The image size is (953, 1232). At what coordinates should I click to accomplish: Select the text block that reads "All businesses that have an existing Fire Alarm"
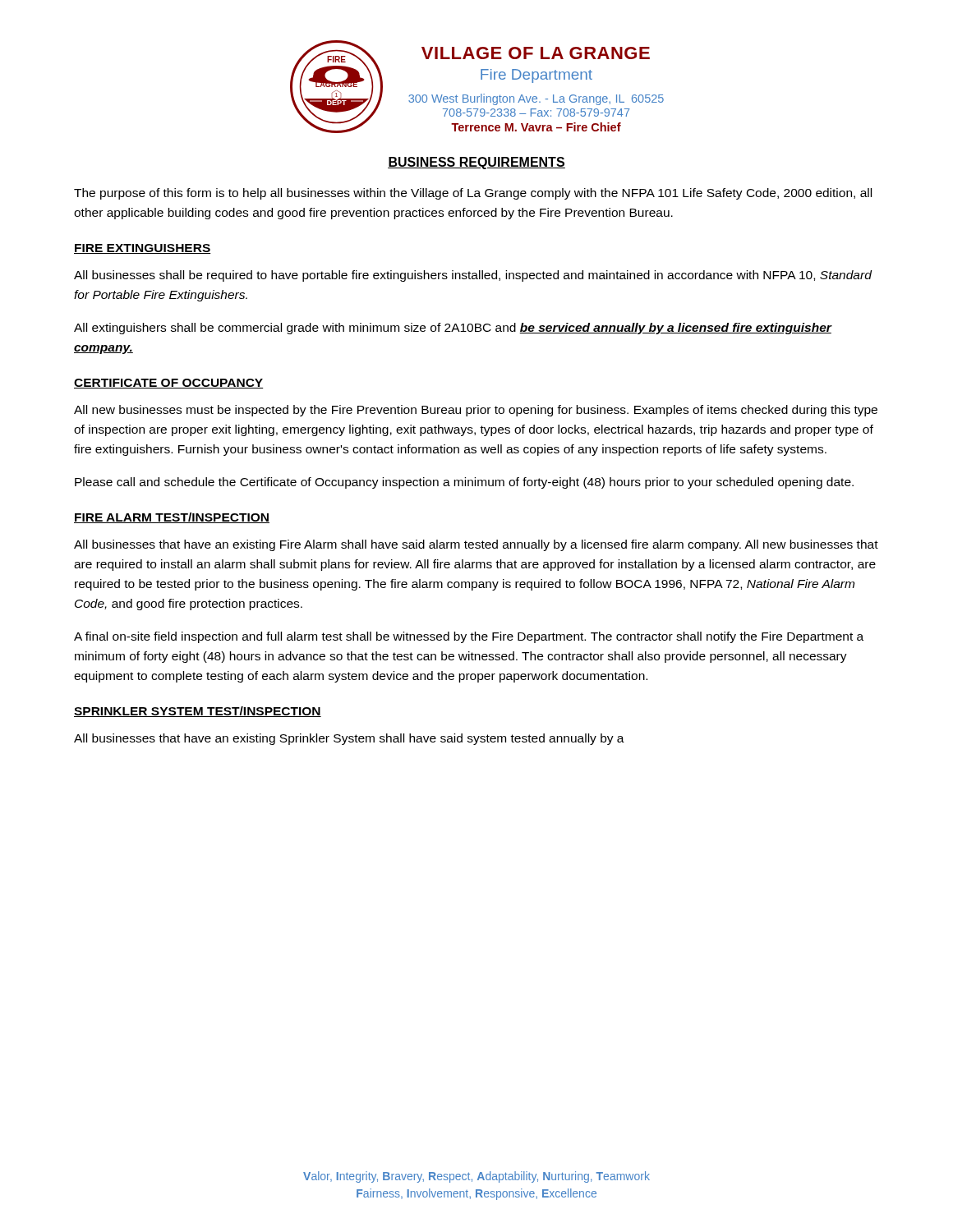[476, 574]
